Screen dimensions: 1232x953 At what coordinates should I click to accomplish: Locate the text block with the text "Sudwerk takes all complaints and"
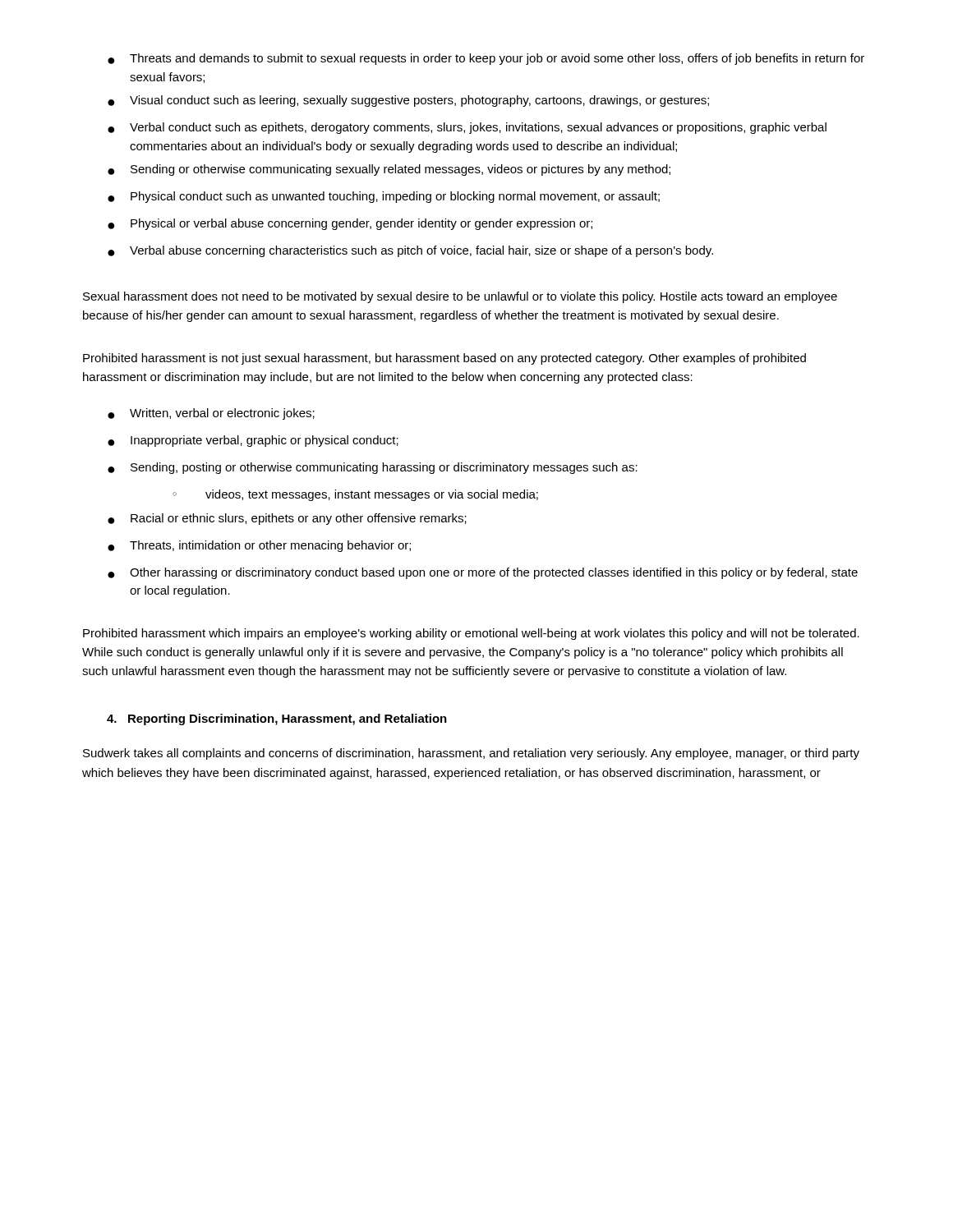coord(471,762)
